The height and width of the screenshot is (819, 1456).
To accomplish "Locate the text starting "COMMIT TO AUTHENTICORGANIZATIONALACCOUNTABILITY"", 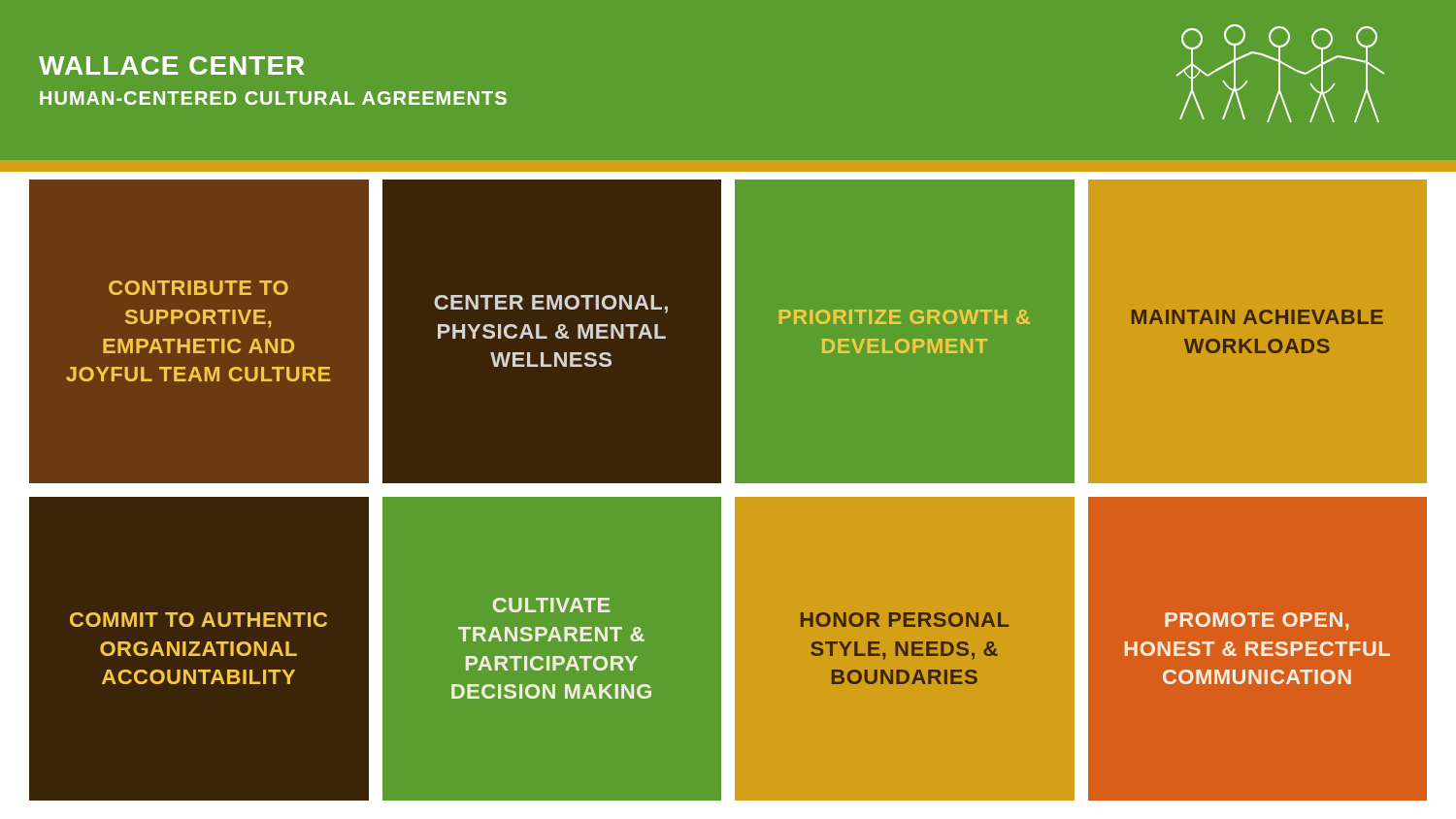I will [199, 649].
